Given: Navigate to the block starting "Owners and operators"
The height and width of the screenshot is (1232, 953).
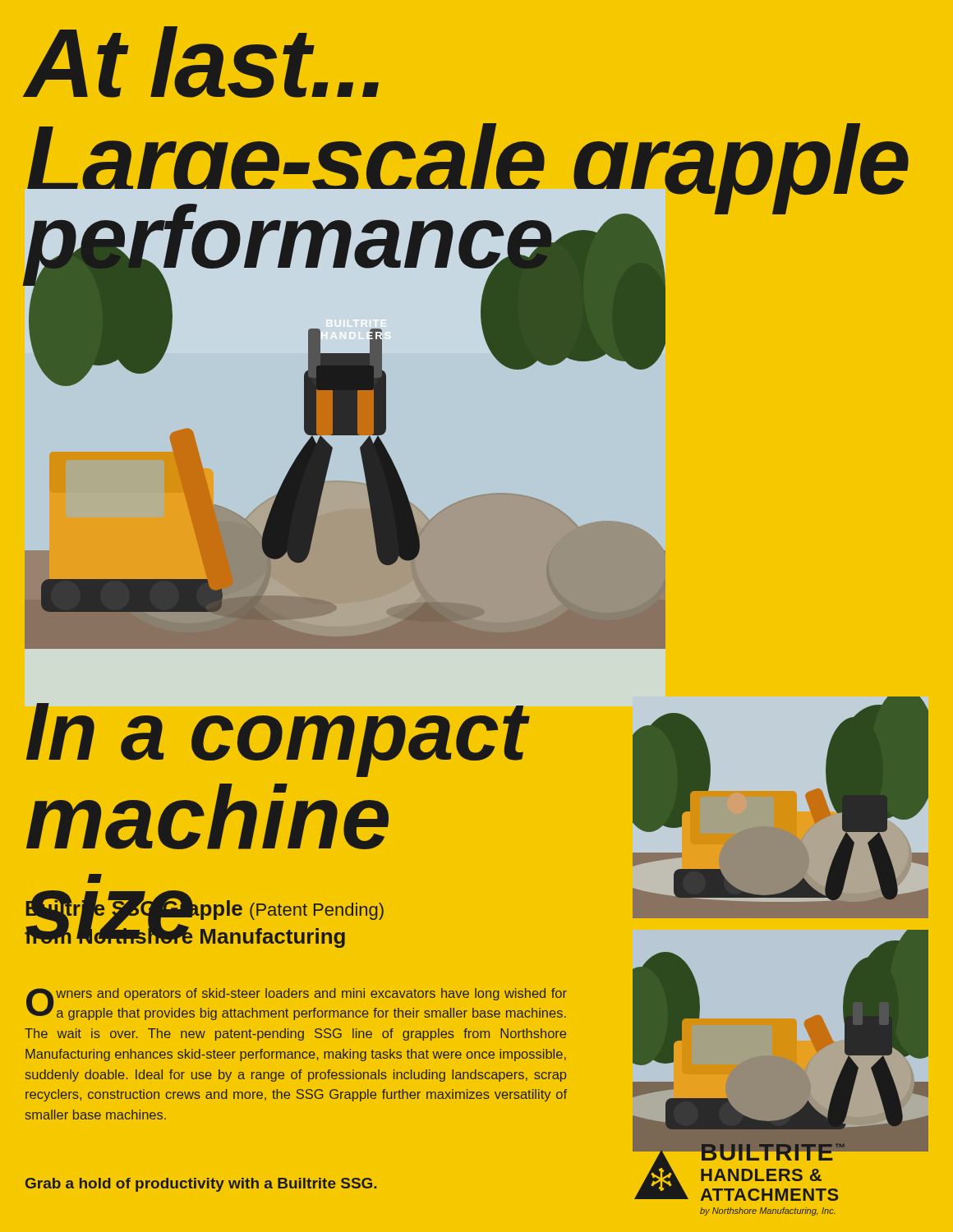Looking at the screenshot, I should point(296,1053).
